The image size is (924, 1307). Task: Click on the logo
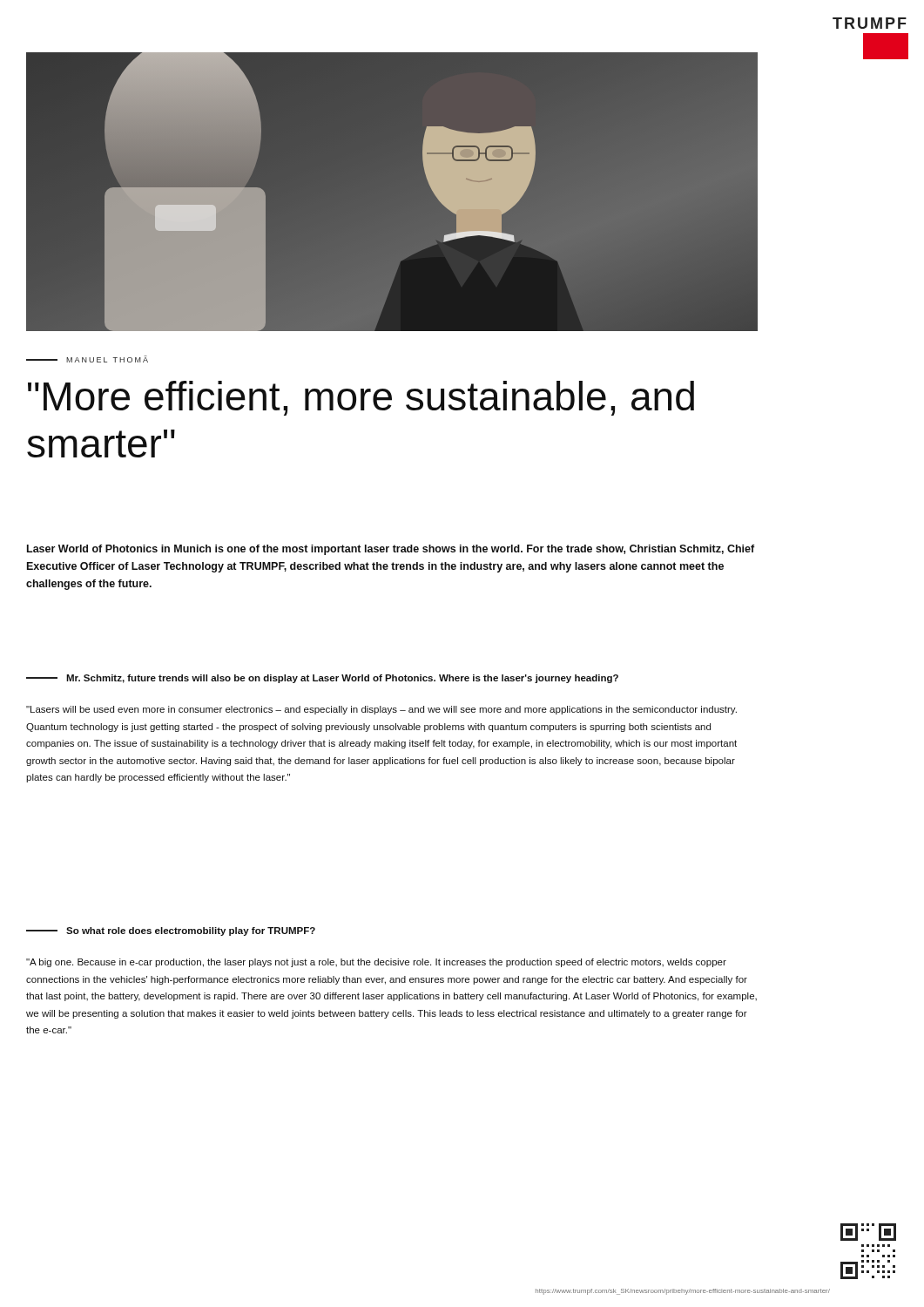(870, 37)
